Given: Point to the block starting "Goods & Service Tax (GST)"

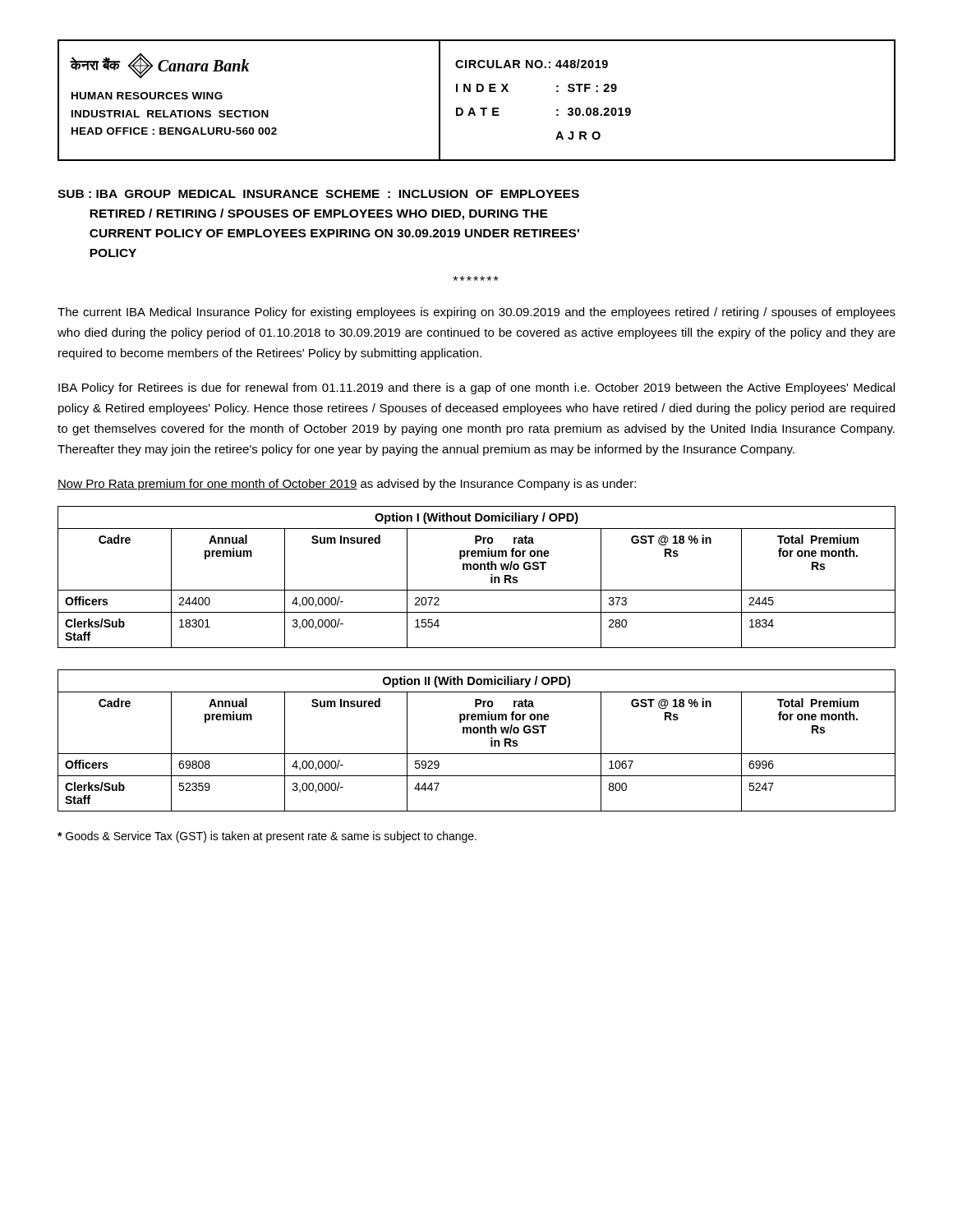Looking at the screenshot, I should (x=476, y=836).
